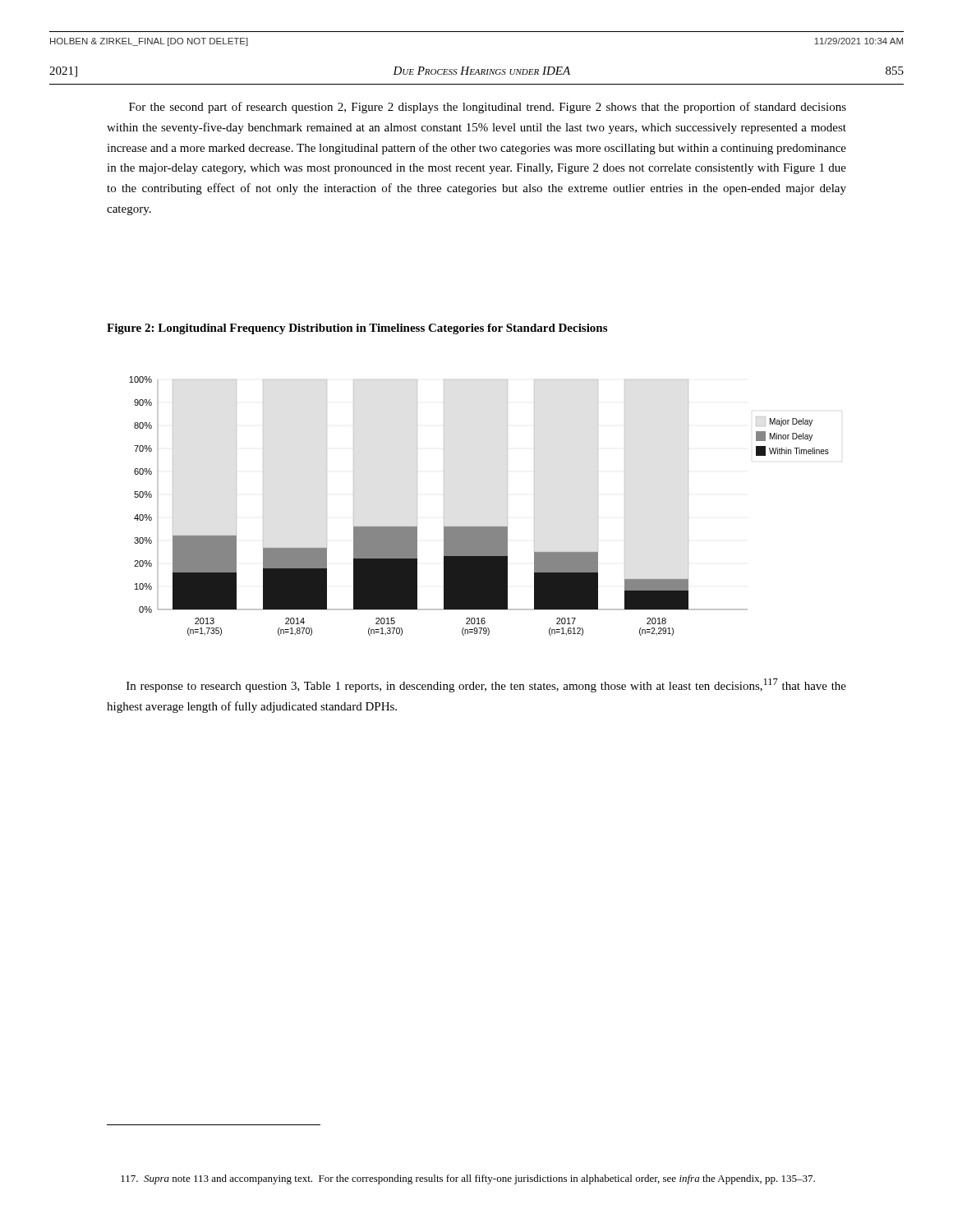Image resolution: width=953 pixels, height=1232 pixels.
Task: Locate the stacked bar chart
Action: [x=476, y=511]
